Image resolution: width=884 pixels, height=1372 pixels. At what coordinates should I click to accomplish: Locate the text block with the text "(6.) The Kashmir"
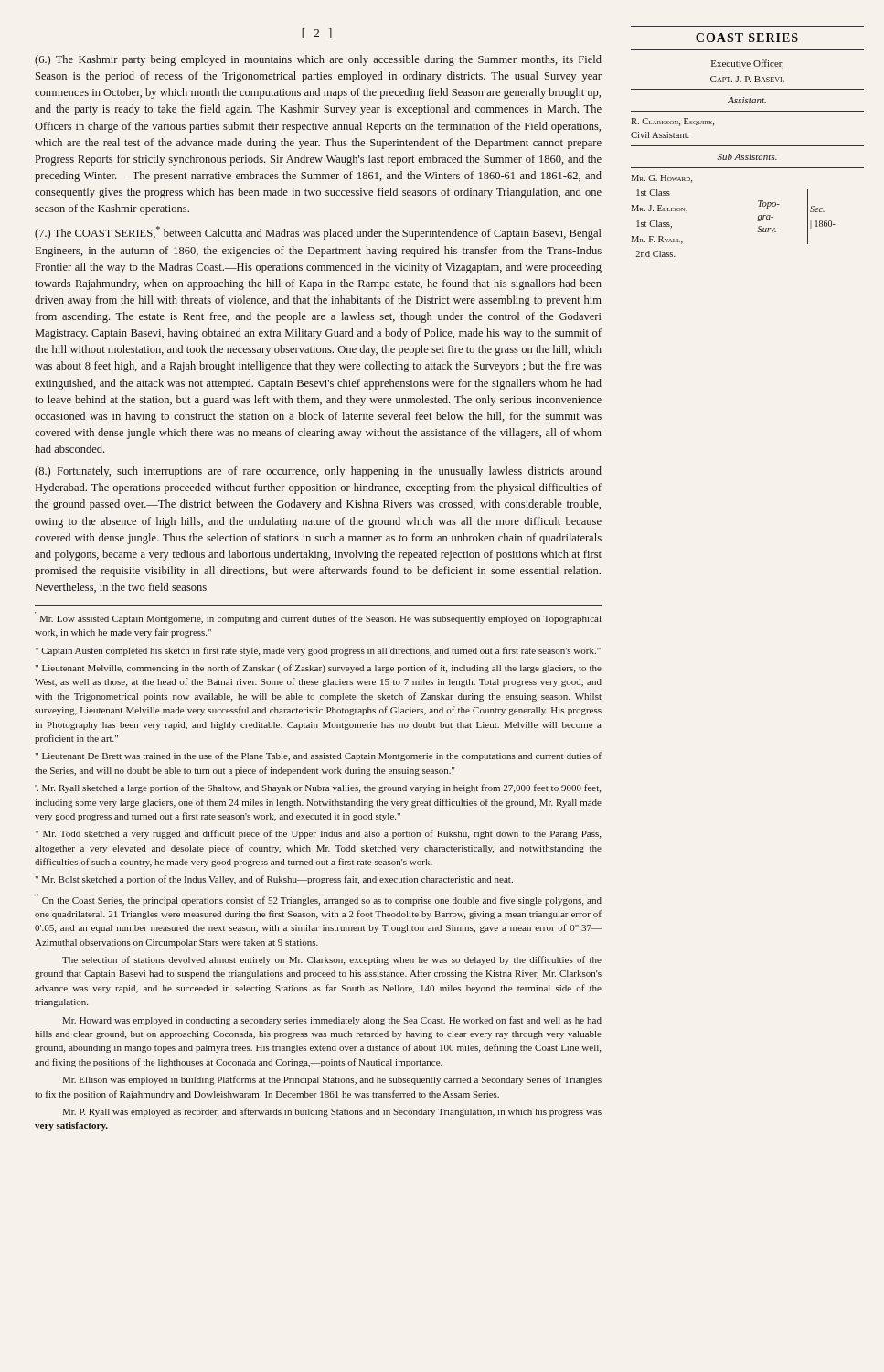tap(318, 323)
